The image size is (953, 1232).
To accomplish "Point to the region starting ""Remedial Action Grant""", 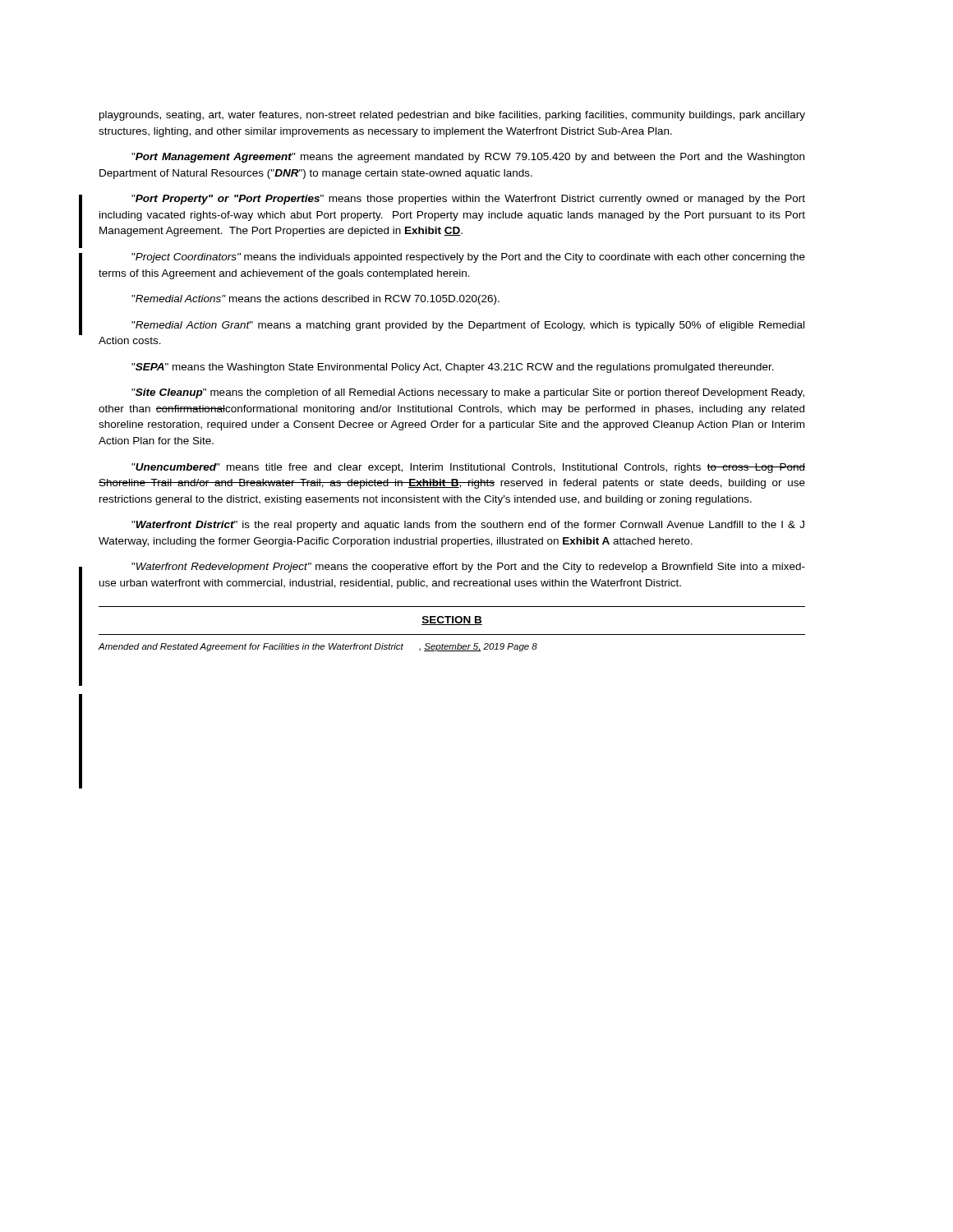I will 452,333.
